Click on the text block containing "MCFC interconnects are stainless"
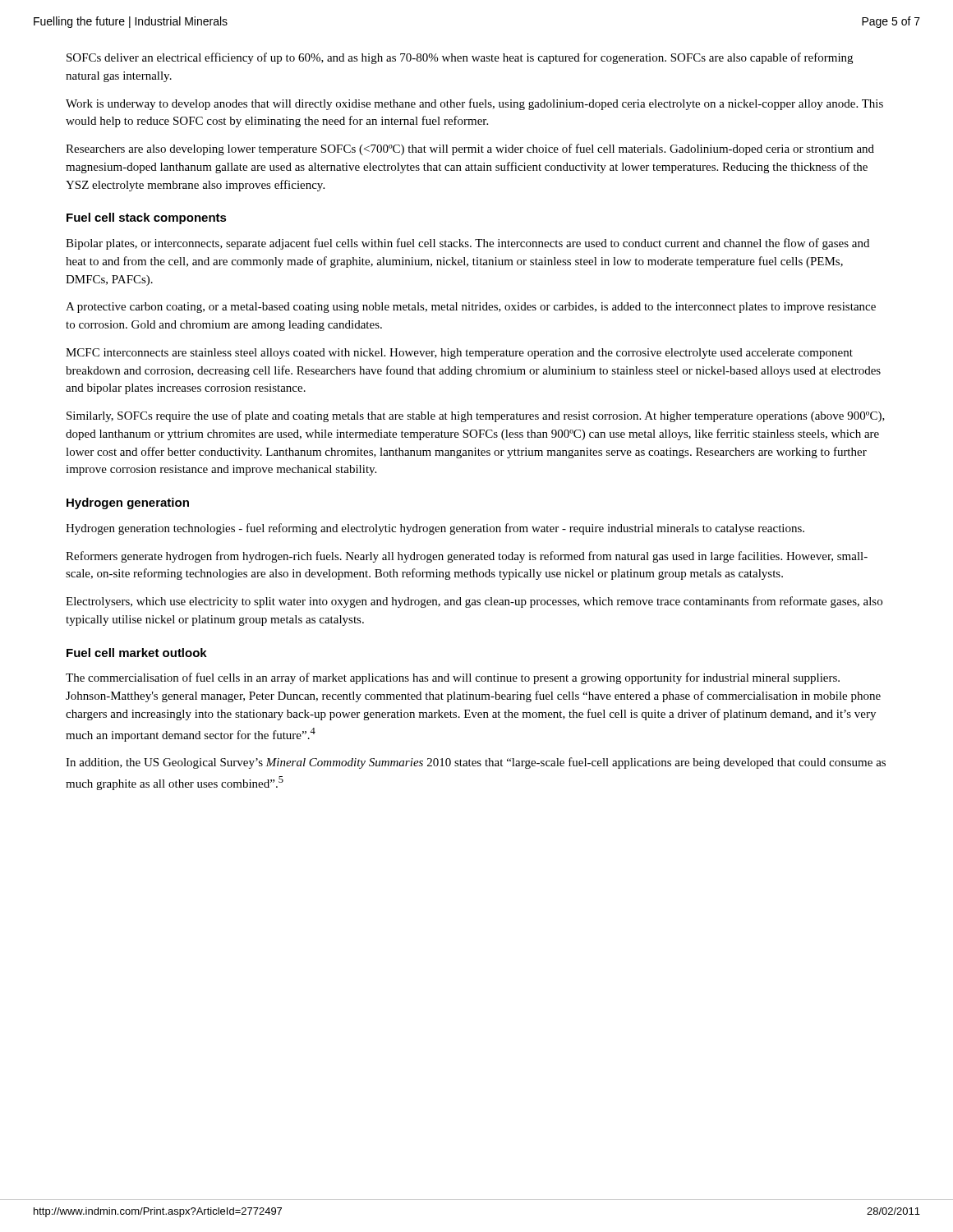Screen dimensions: 1232x953 473,370
